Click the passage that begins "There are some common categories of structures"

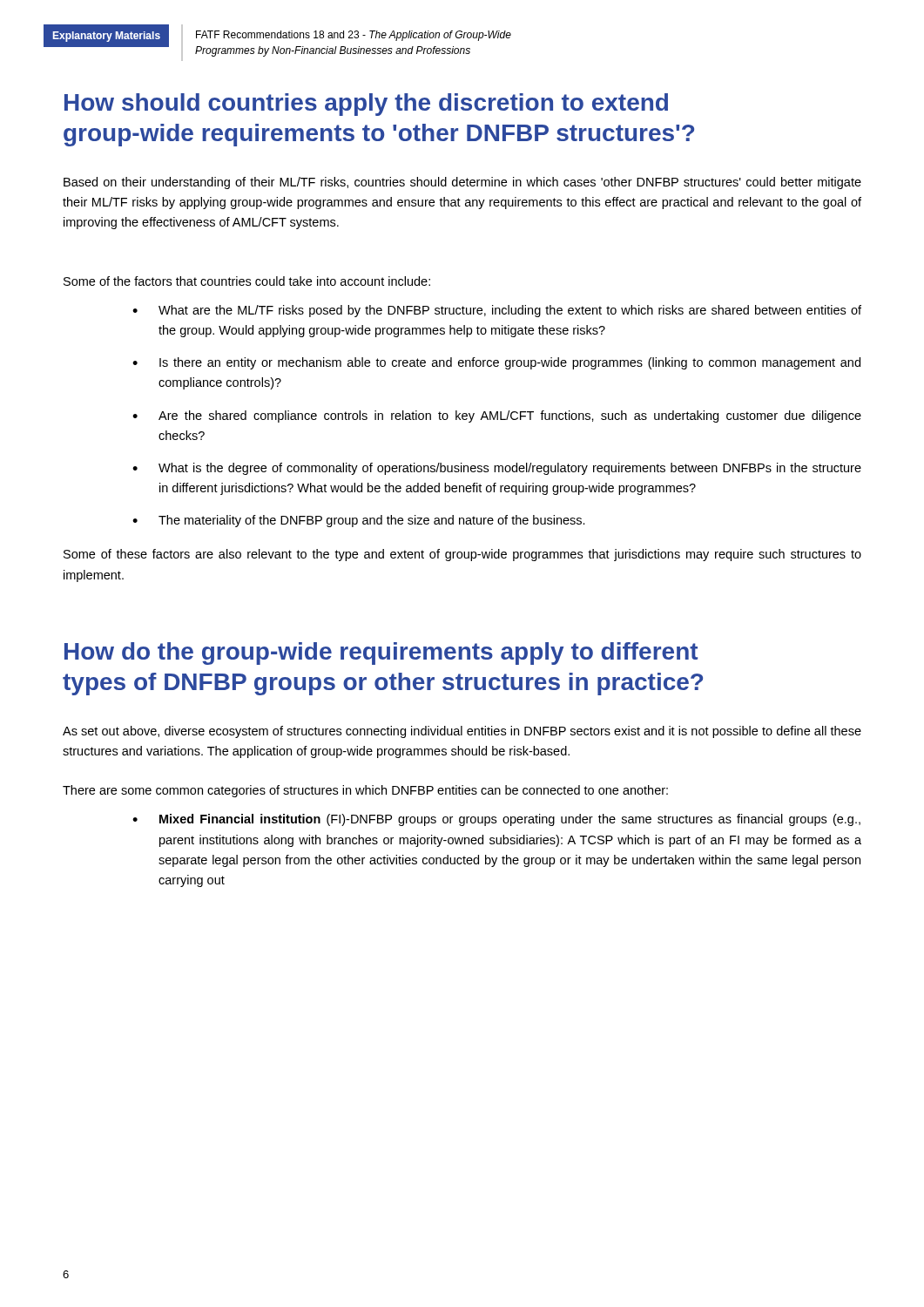pyautogui.click(x=366, y=790)
